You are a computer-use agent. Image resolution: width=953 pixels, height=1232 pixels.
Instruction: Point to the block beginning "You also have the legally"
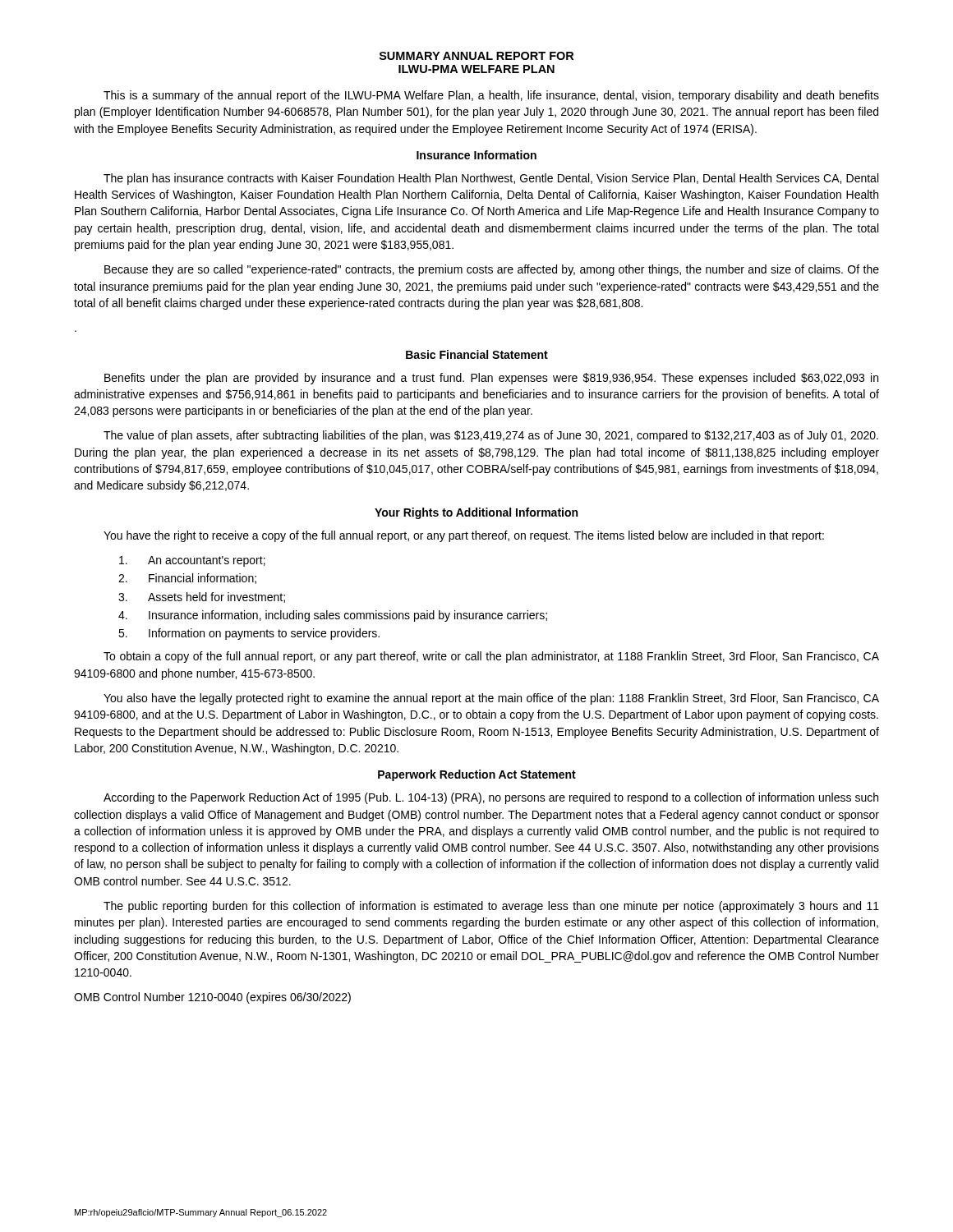[476, 723]
